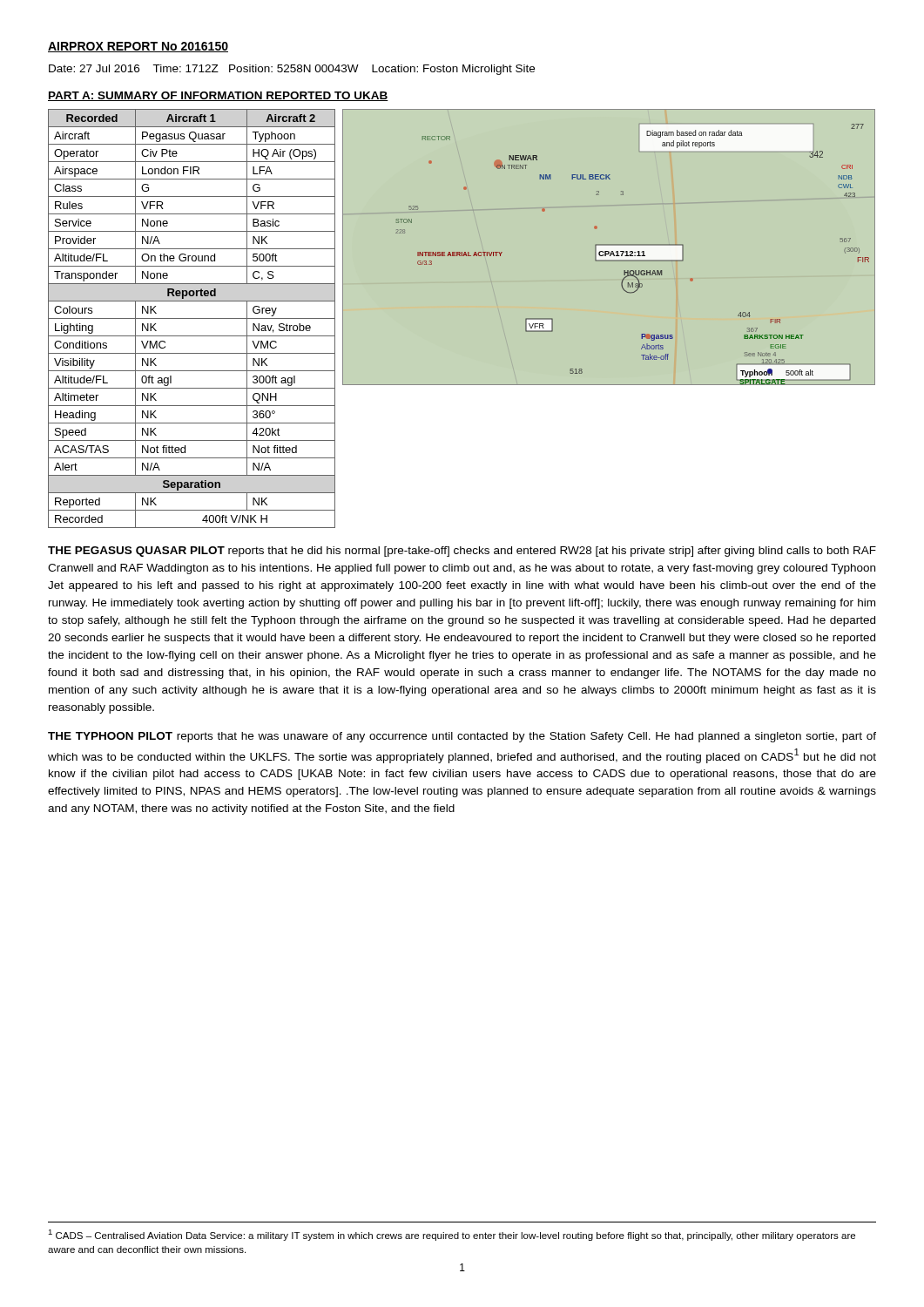The height and width of the screenshot is (1307, 924).
Task: Locate the footnote with the text "1 CADS – Centralised"
Action: (x=452, y=1241)
